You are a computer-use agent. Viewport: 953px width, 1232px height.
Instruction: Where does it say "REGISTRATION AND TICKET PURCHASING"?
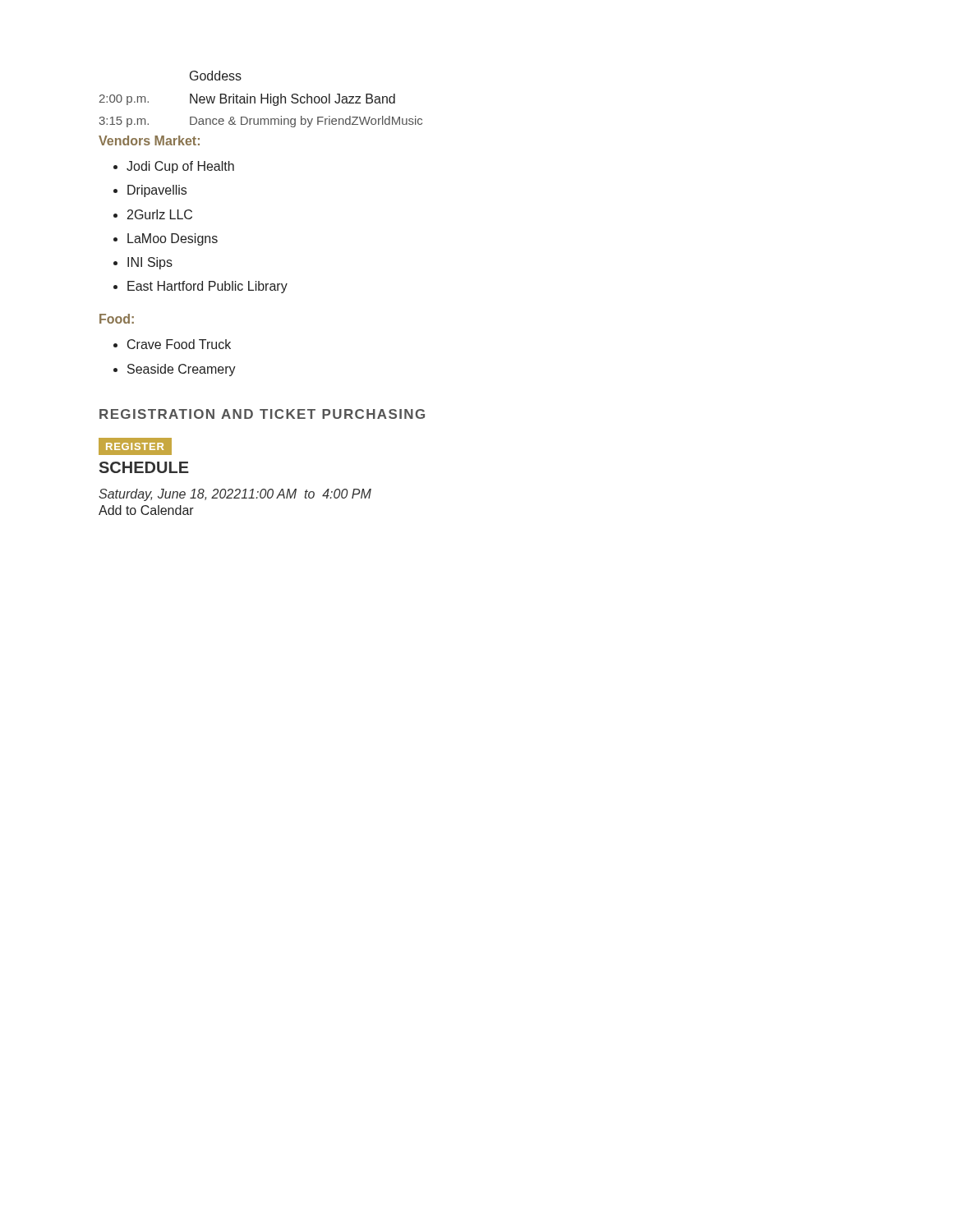pos(263,414)
